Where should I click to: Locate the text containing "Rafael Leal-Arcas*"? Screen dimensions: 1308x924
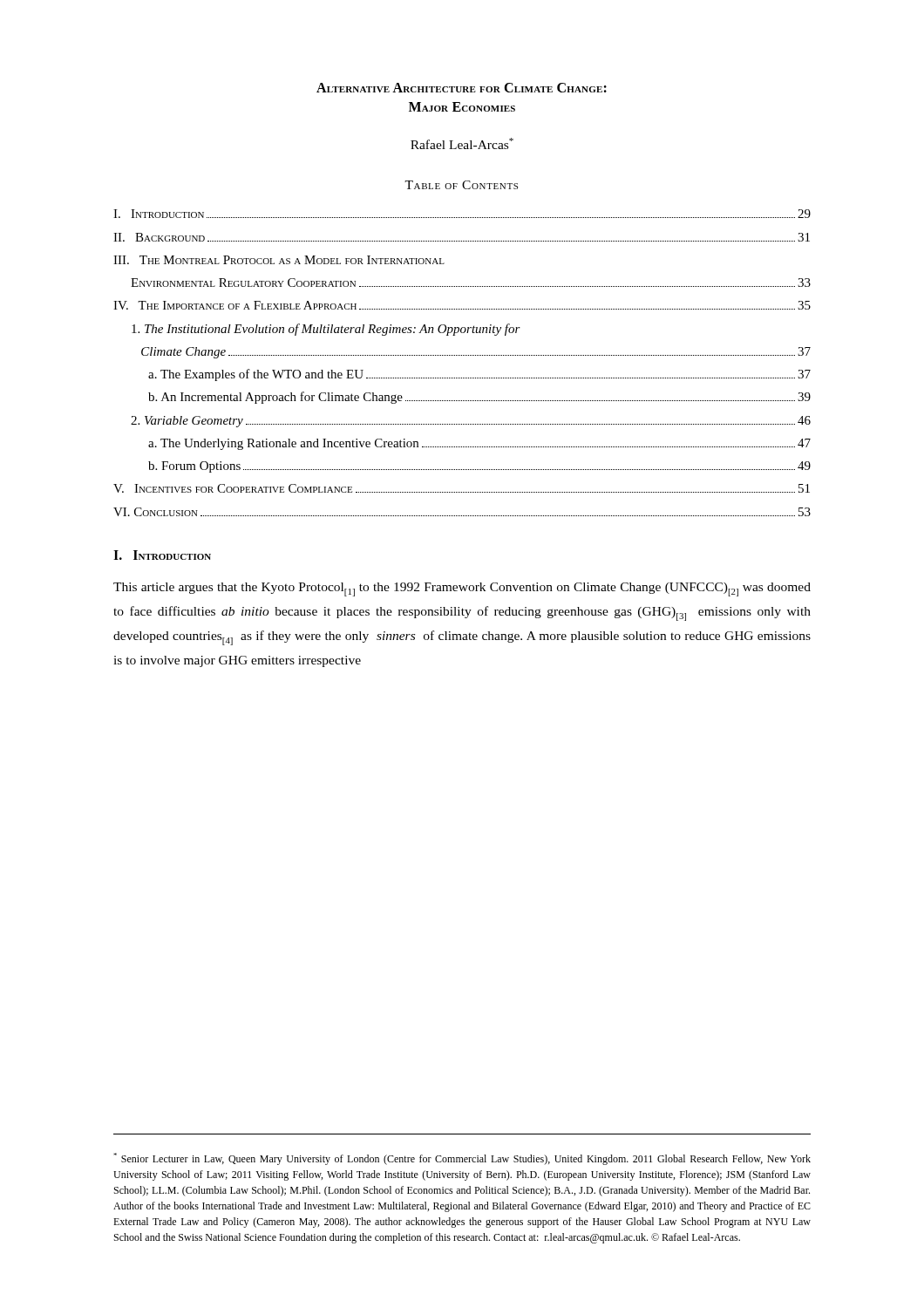pos(462,144)
